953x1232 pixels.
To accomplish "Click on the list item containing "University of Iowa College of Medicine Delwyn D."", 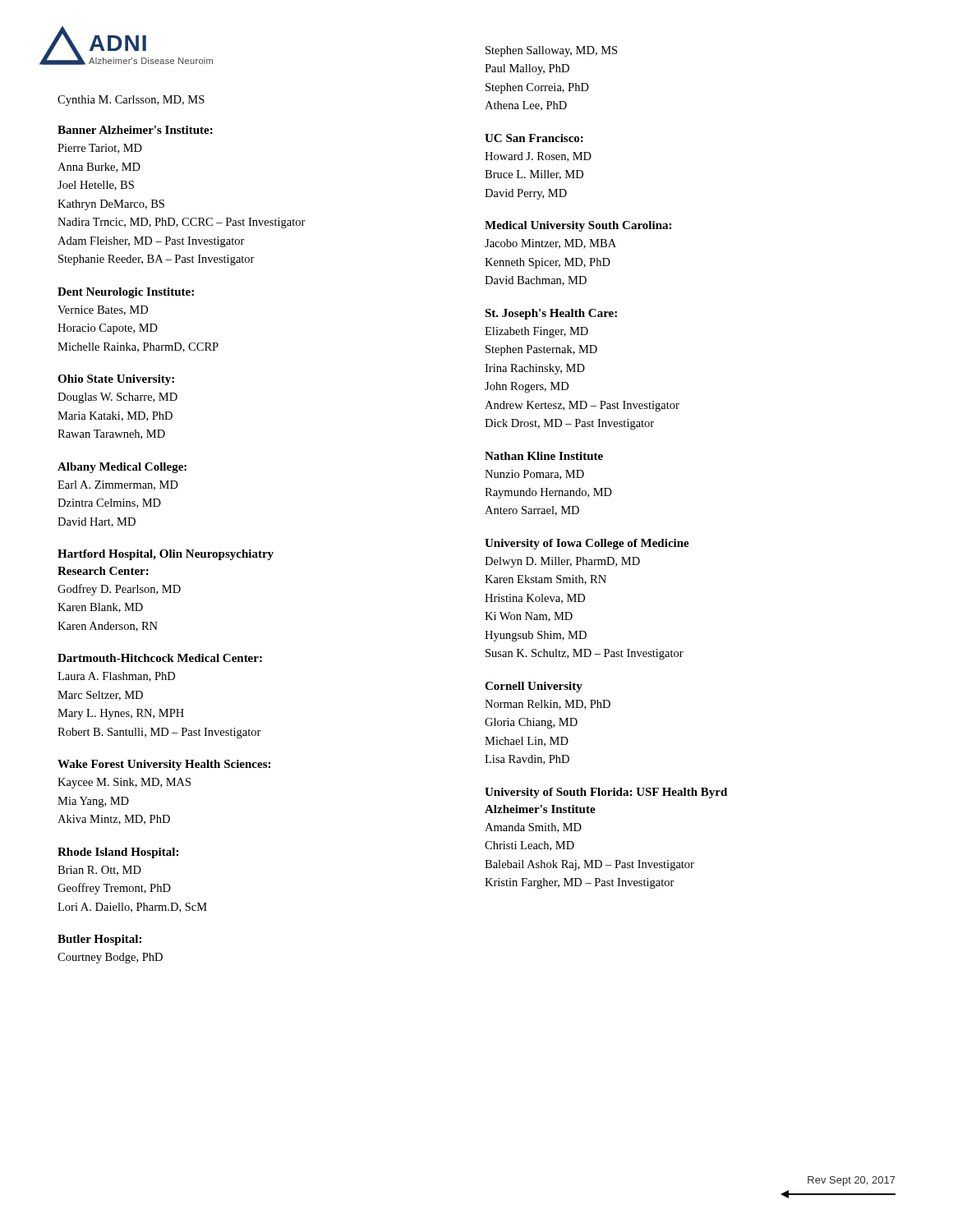I will coord(587,544).
